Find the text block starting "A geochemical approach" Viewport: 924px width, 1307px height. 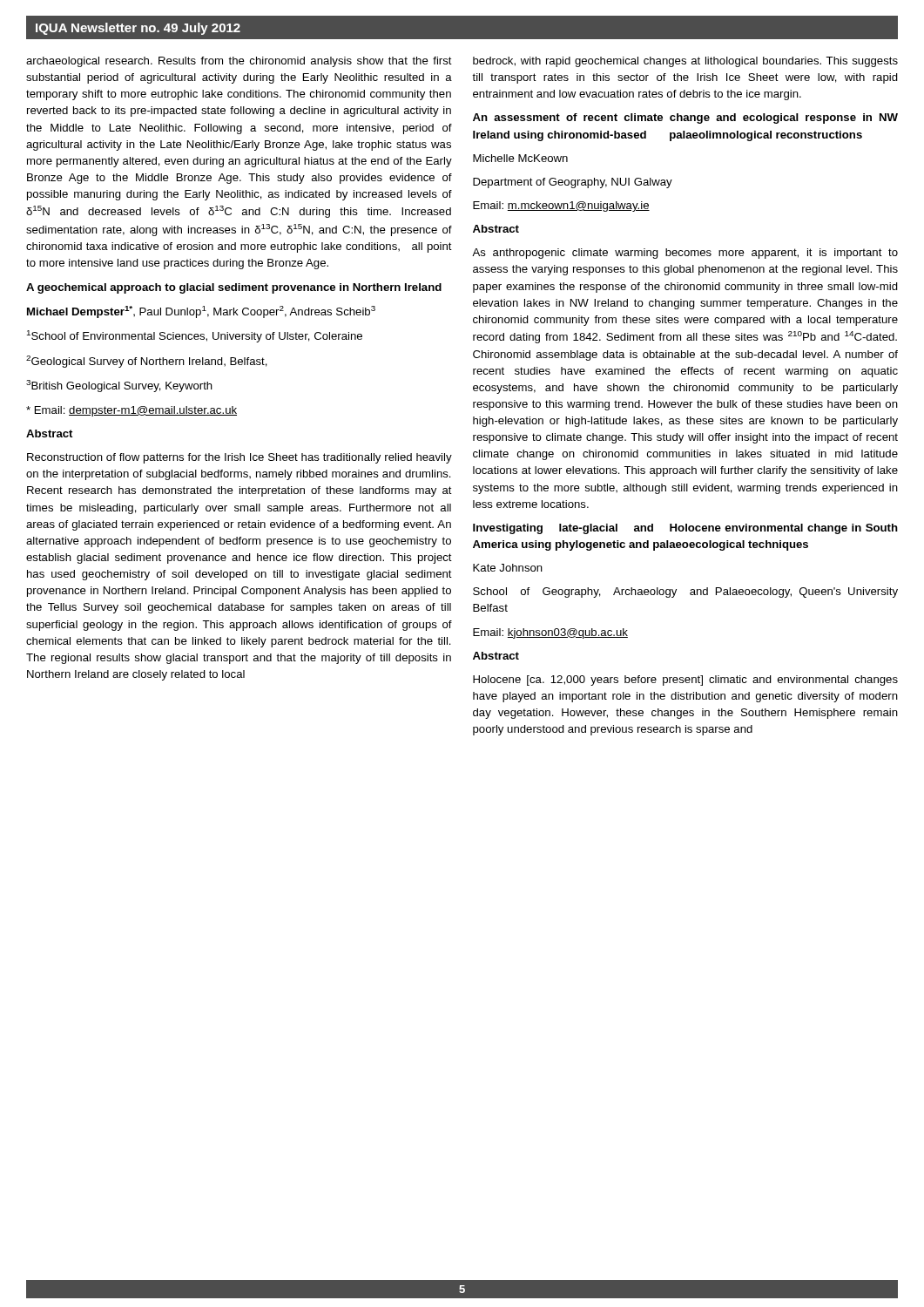click(239, 287)
